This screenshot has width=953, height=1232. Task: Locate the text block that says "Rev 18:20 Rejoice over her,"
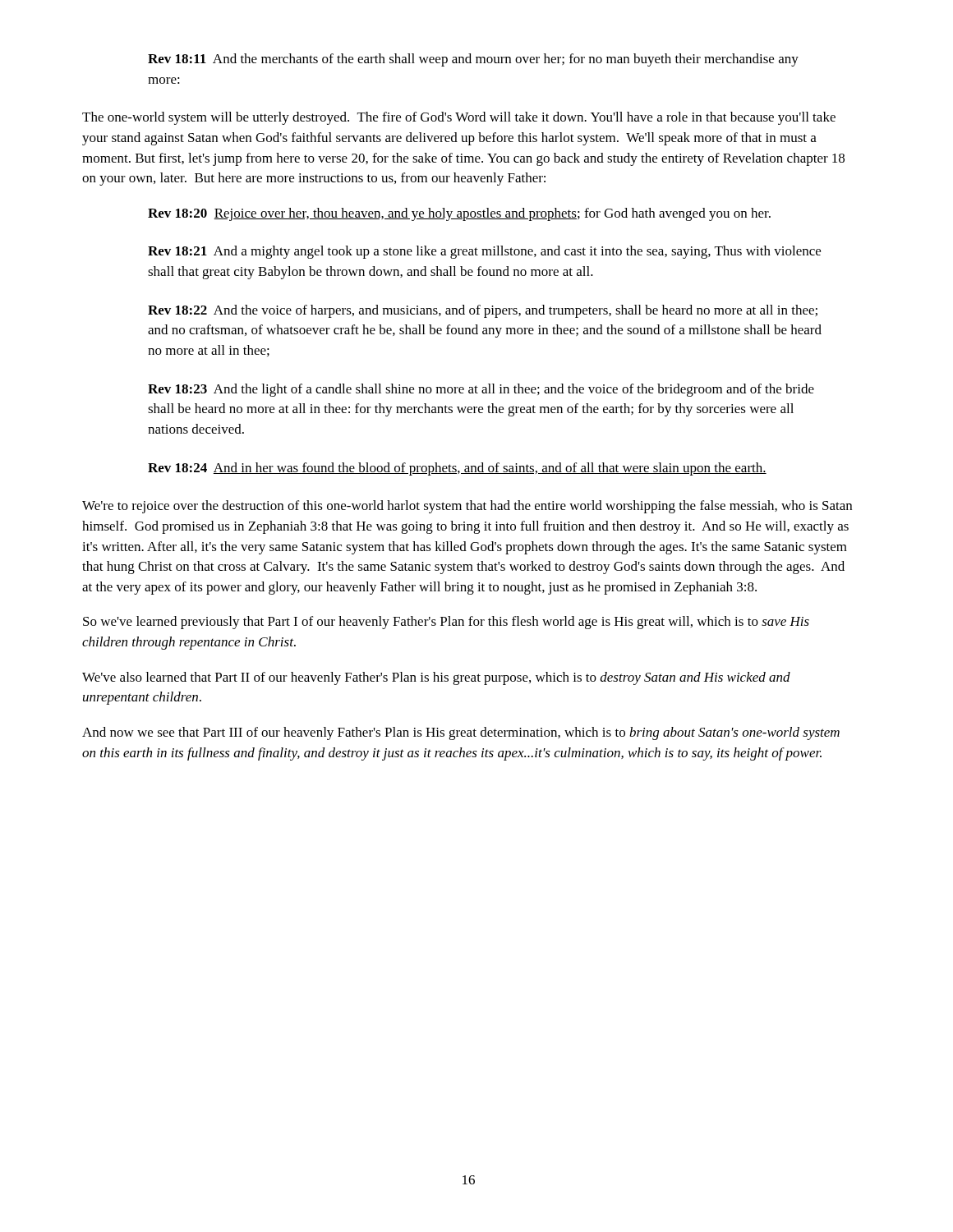(x=460, y=213)
